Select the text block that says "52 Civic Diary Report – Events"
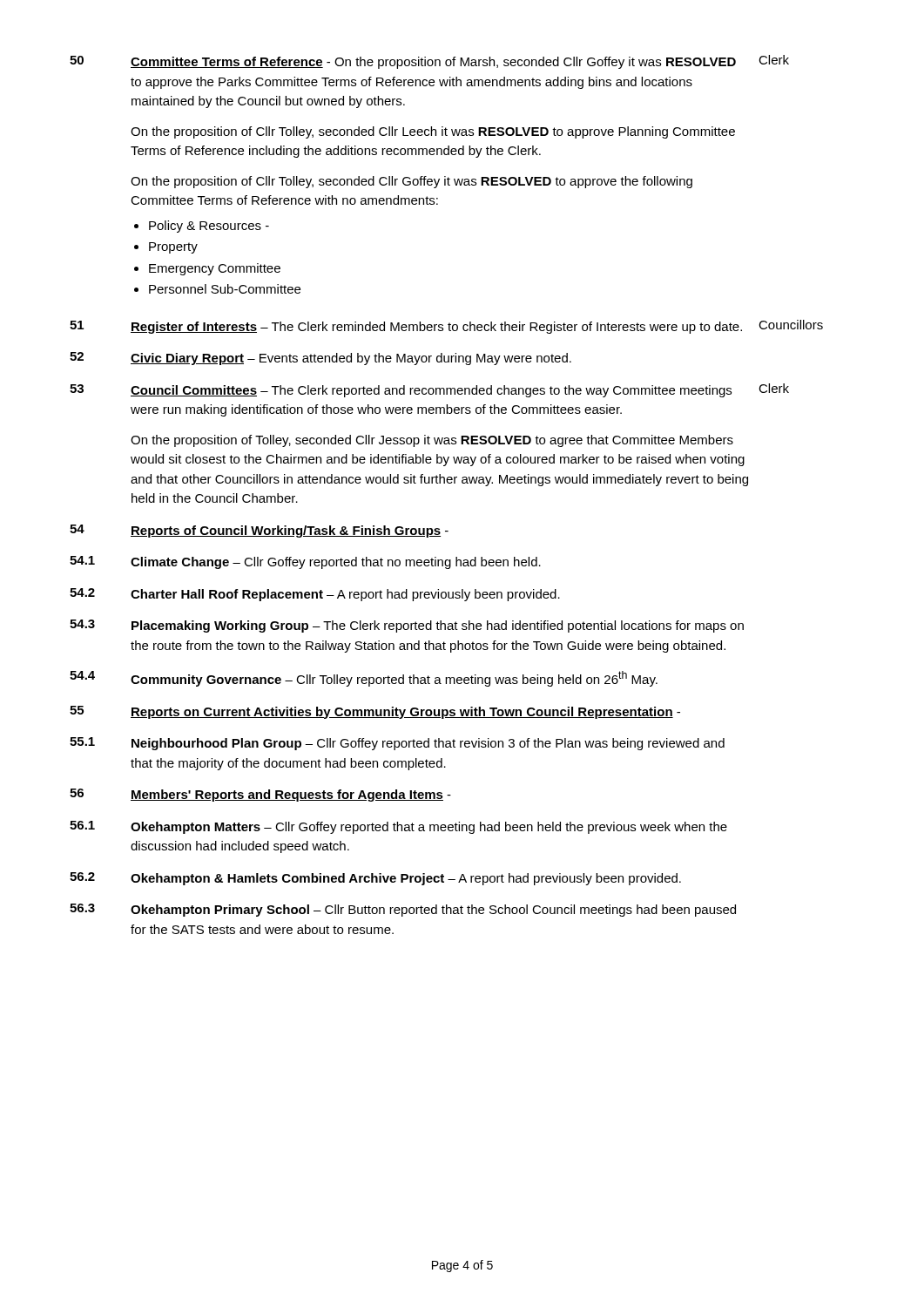The image size is (924, 1307). tap(410, 358)
